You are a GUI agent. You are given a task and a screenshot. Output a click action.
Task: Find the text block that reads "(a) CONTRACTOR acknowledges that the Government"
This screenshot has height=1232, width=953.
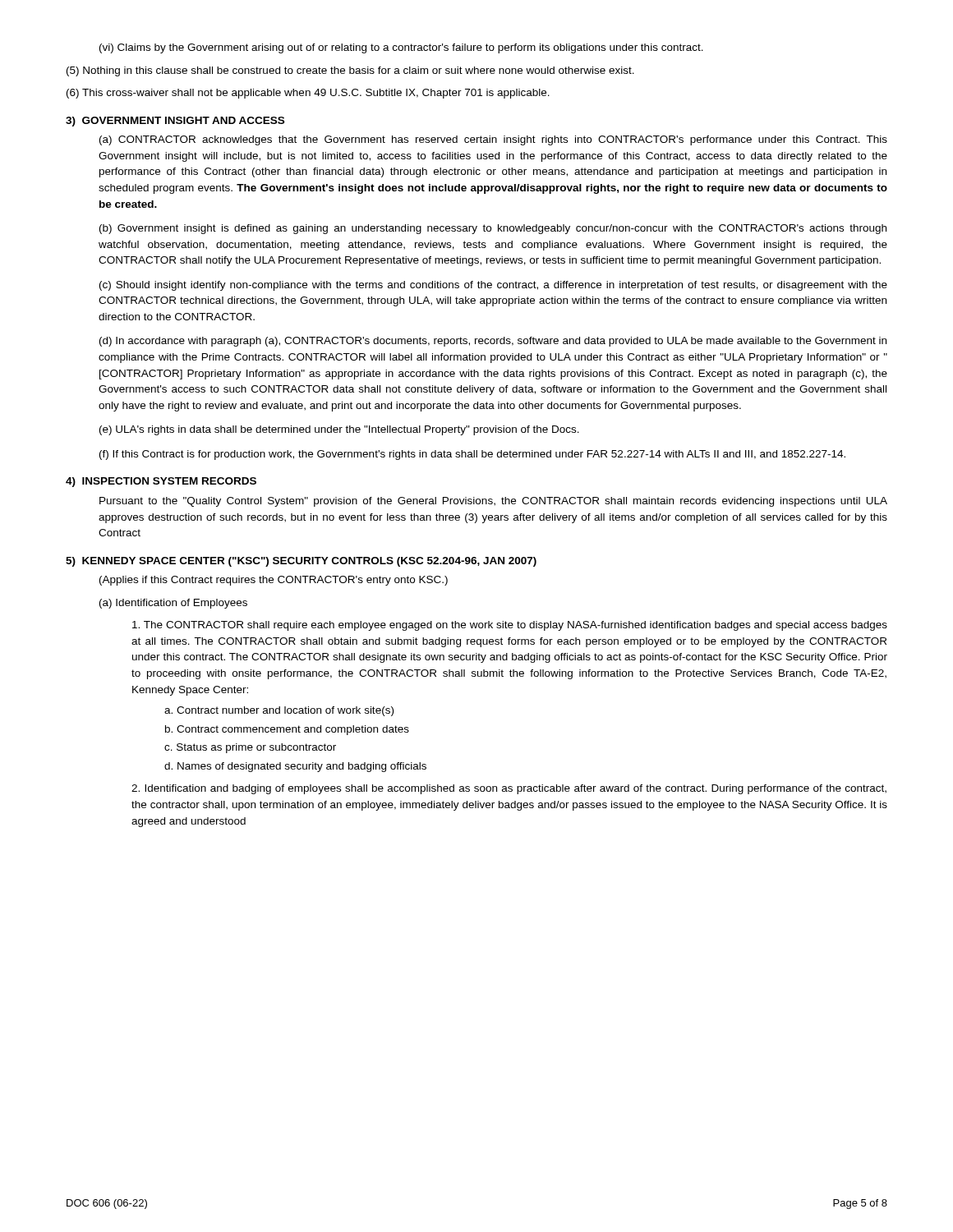[493, 172]
